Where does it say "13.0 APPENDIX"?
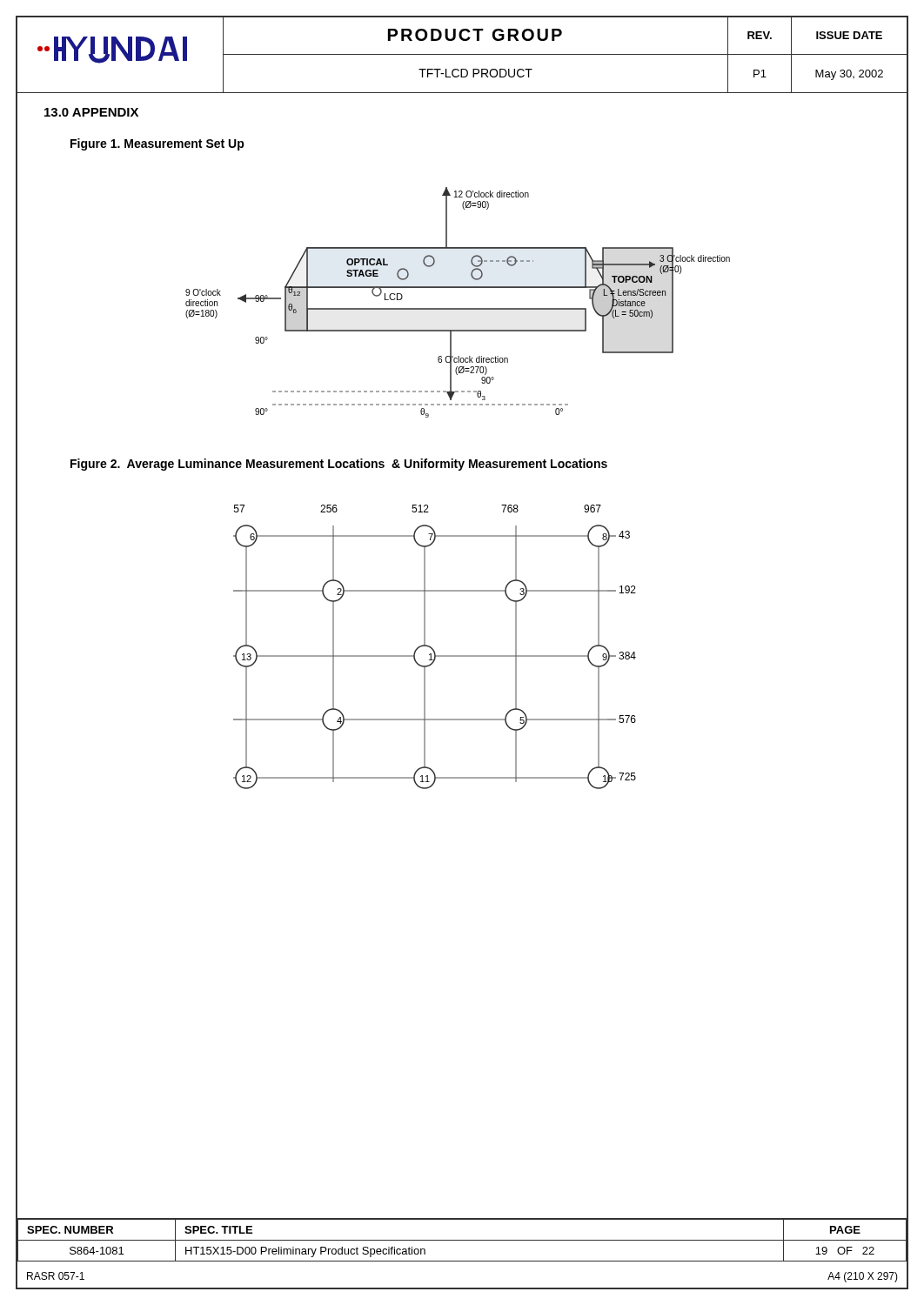924x1305 pixels. 91,112
